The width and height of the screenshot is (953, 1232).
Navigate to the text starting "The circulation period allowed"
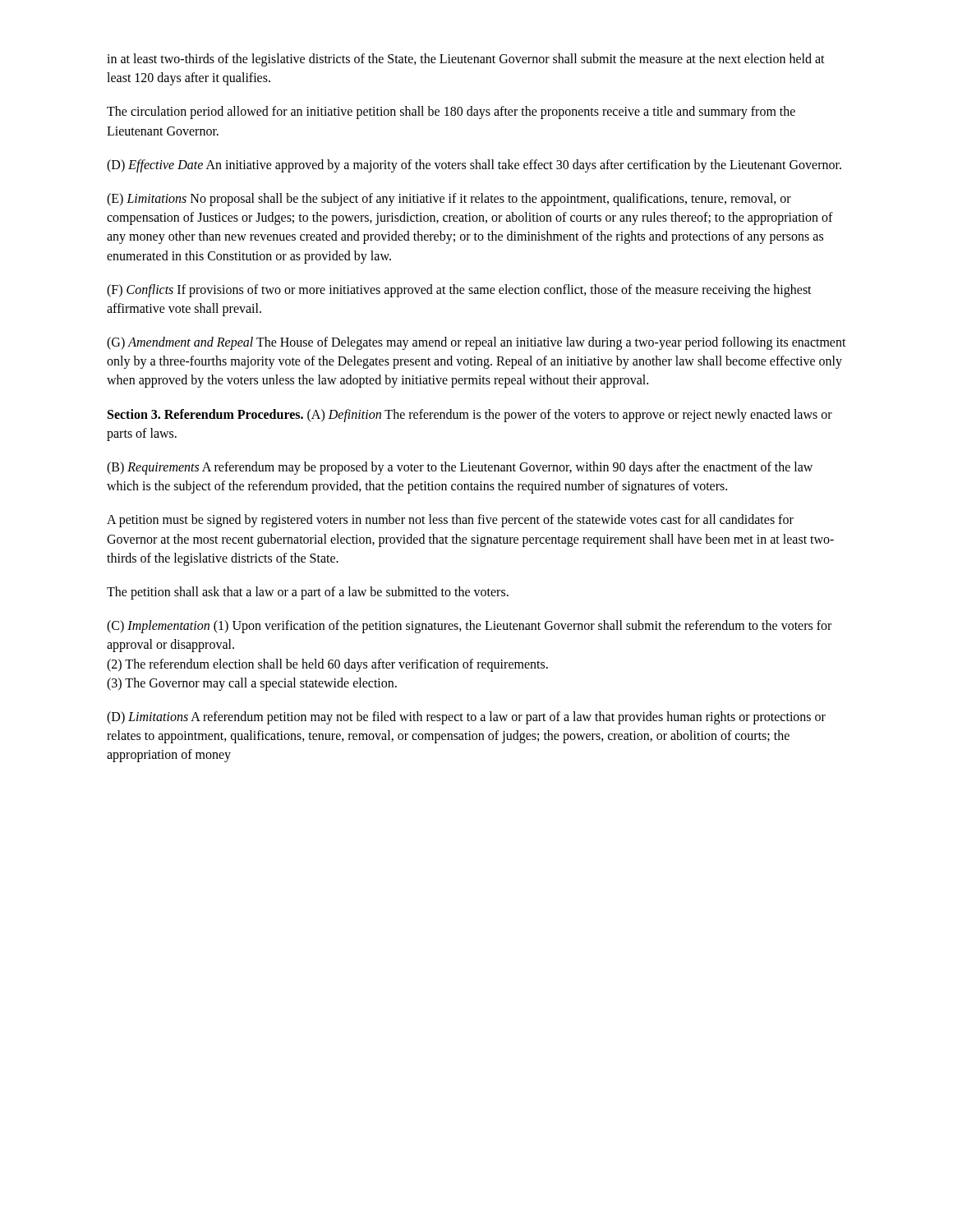coord(451,121)
